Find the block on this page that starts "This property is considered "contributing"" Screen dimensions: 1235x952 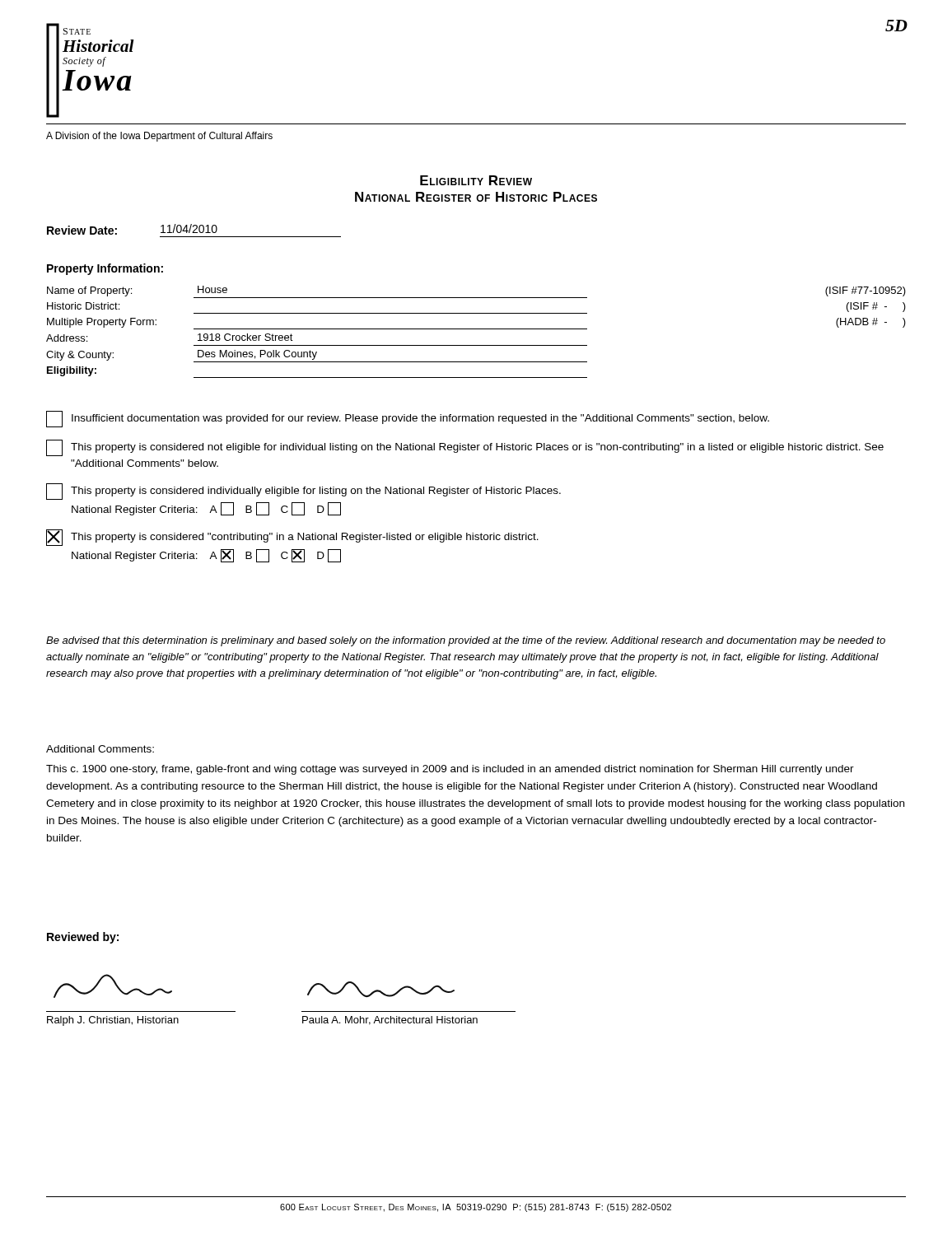293,546
